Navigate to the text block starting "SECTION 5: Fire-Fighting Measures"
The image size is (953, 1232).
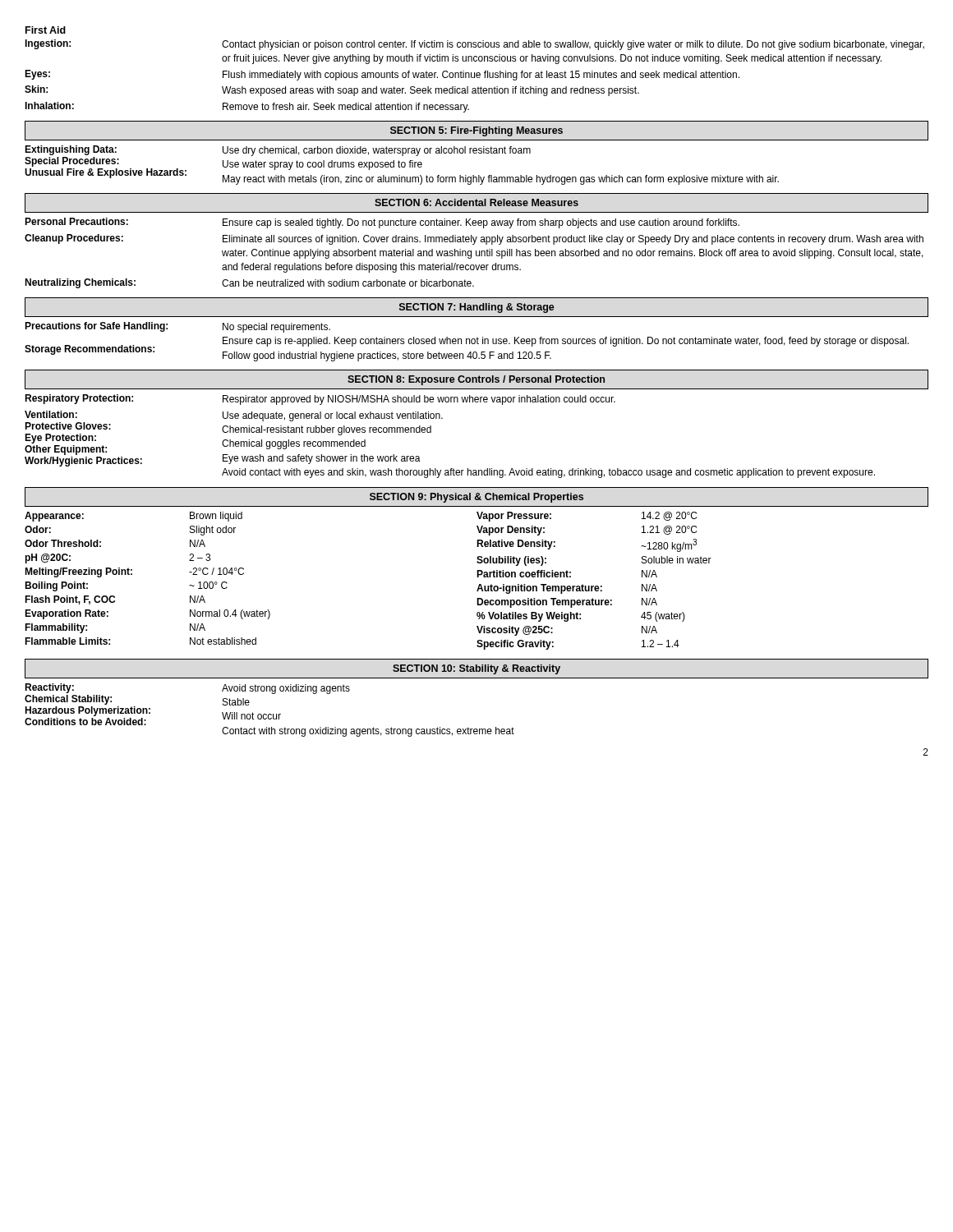coord(476,131)
